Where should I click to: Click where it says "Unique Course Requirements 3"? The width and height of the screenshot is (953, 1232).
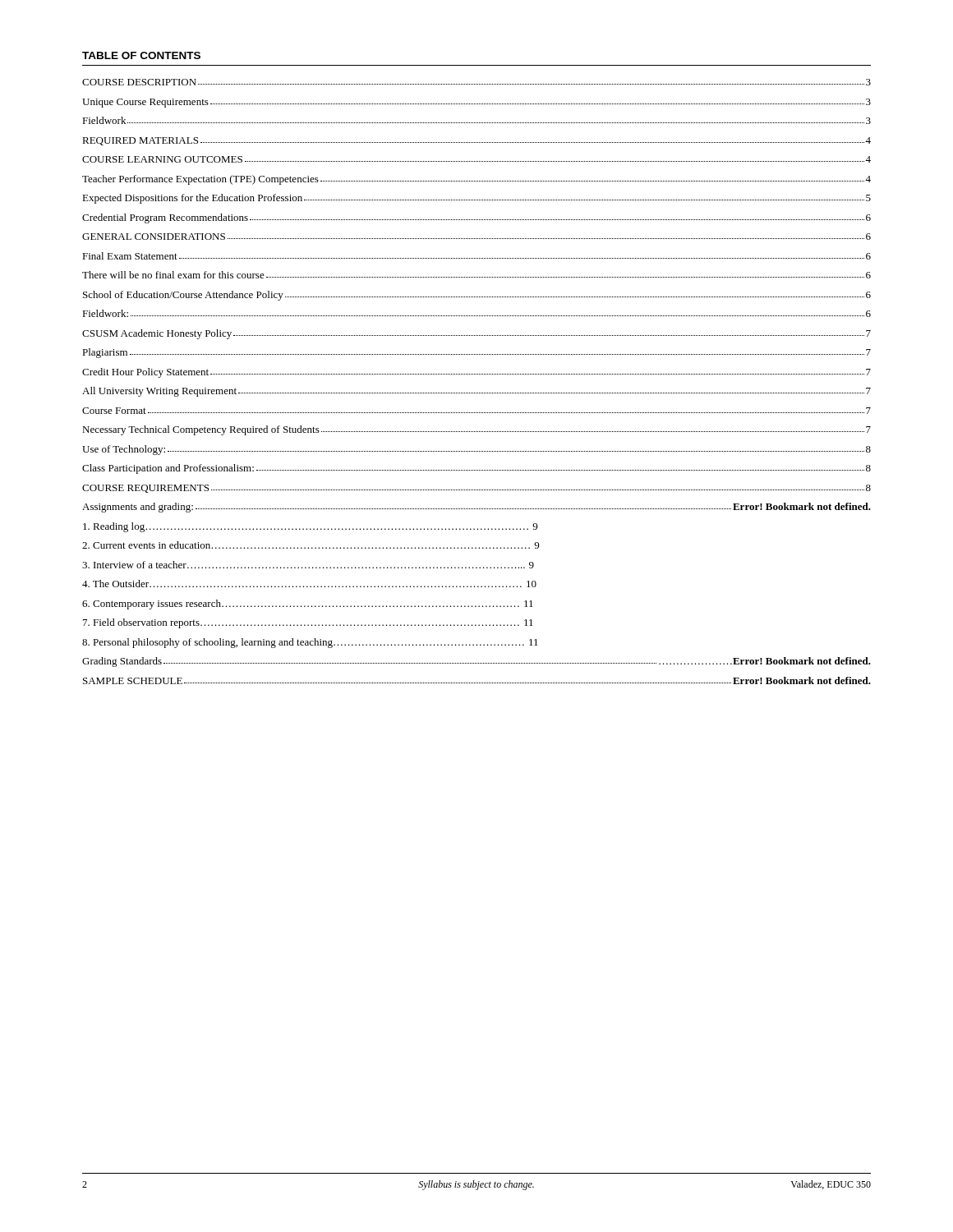tap(476, 101)
